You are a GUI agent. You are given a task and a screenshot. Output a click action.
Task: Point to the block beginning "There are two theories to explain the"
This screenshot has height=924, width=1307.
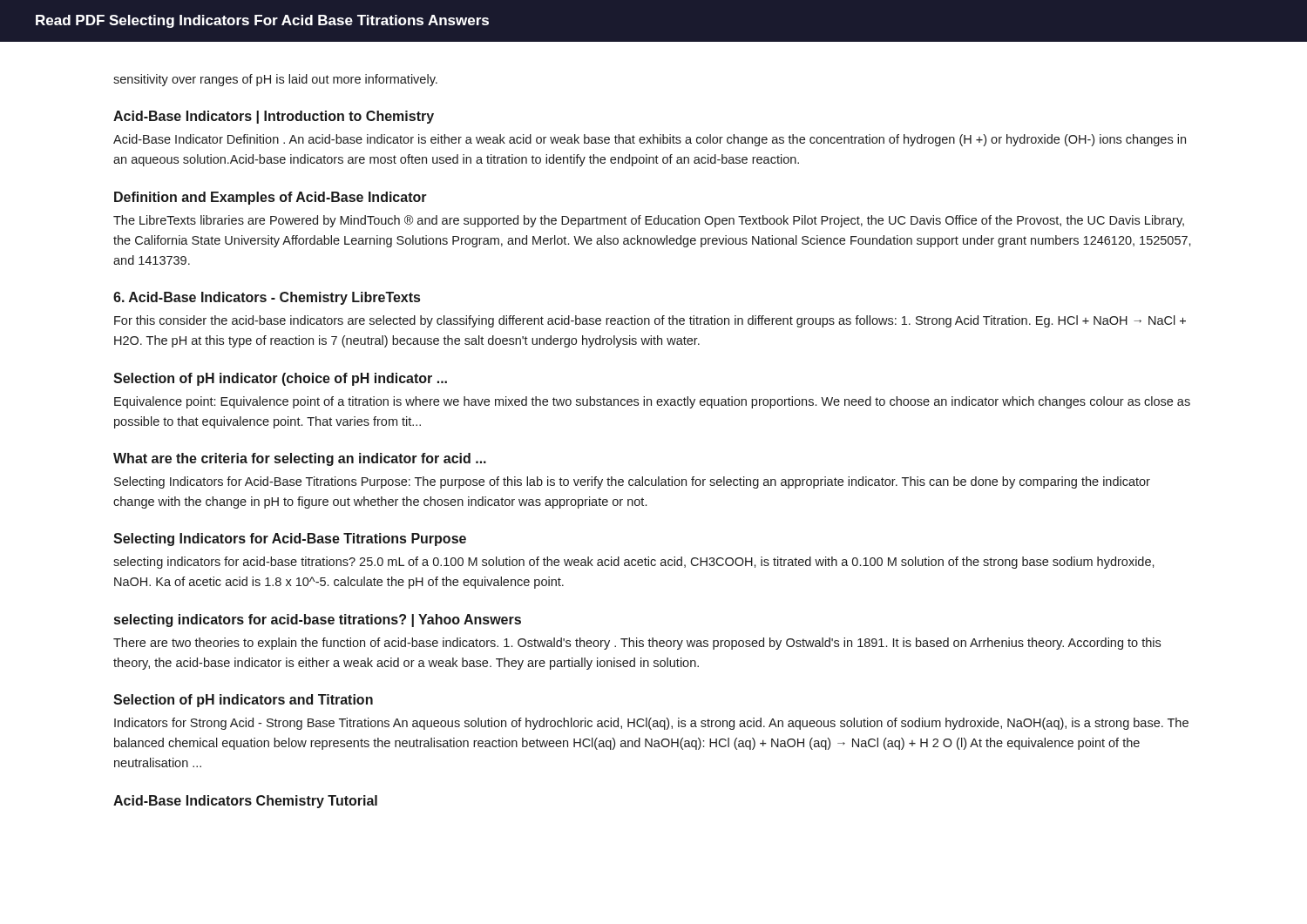[637, 652]
